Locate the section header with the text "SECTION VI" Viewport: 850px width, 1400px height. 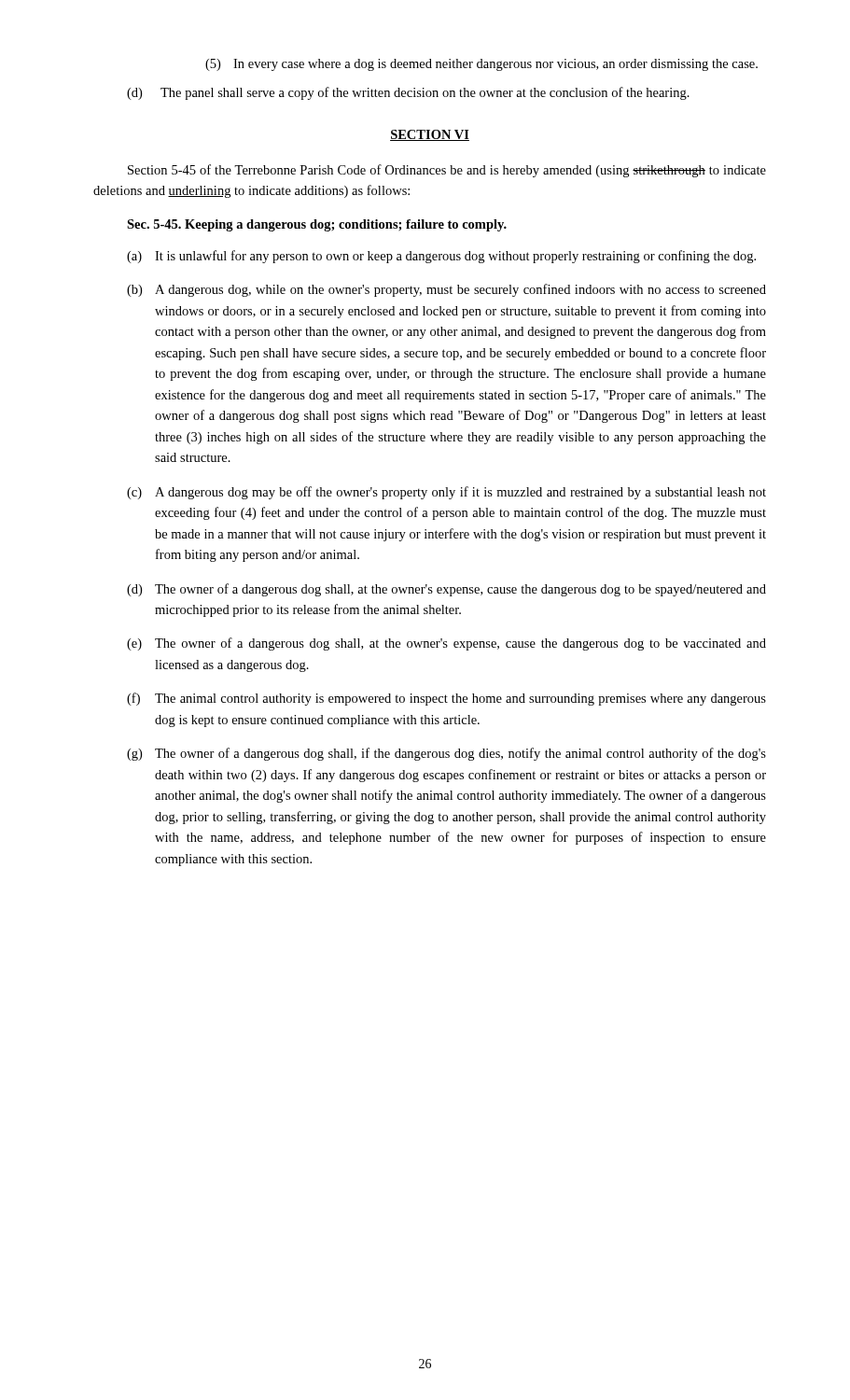[430, 134]
